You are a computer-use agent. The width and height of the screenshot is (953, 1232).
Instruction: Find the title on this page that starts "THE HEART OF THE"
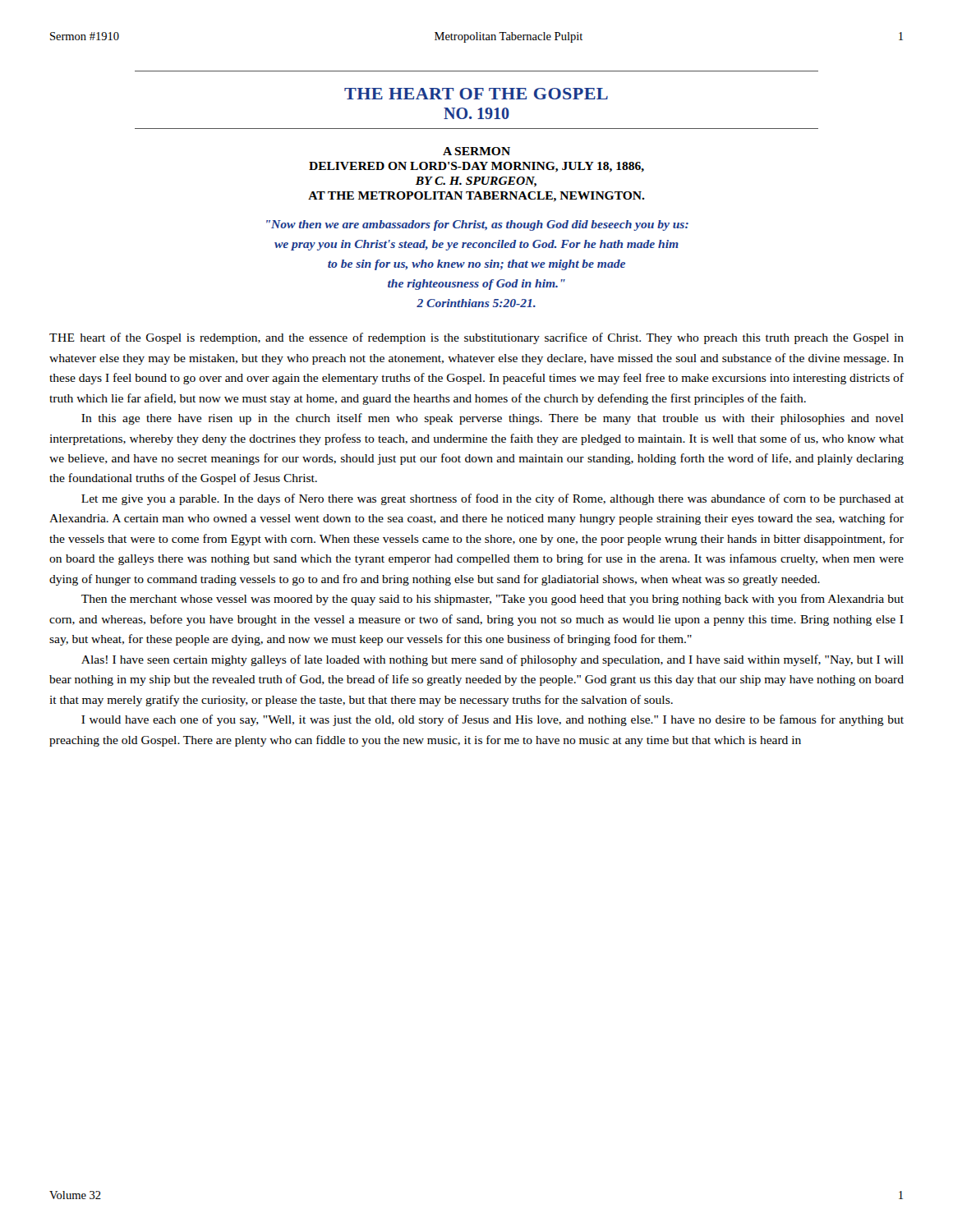tap(476, 100)
